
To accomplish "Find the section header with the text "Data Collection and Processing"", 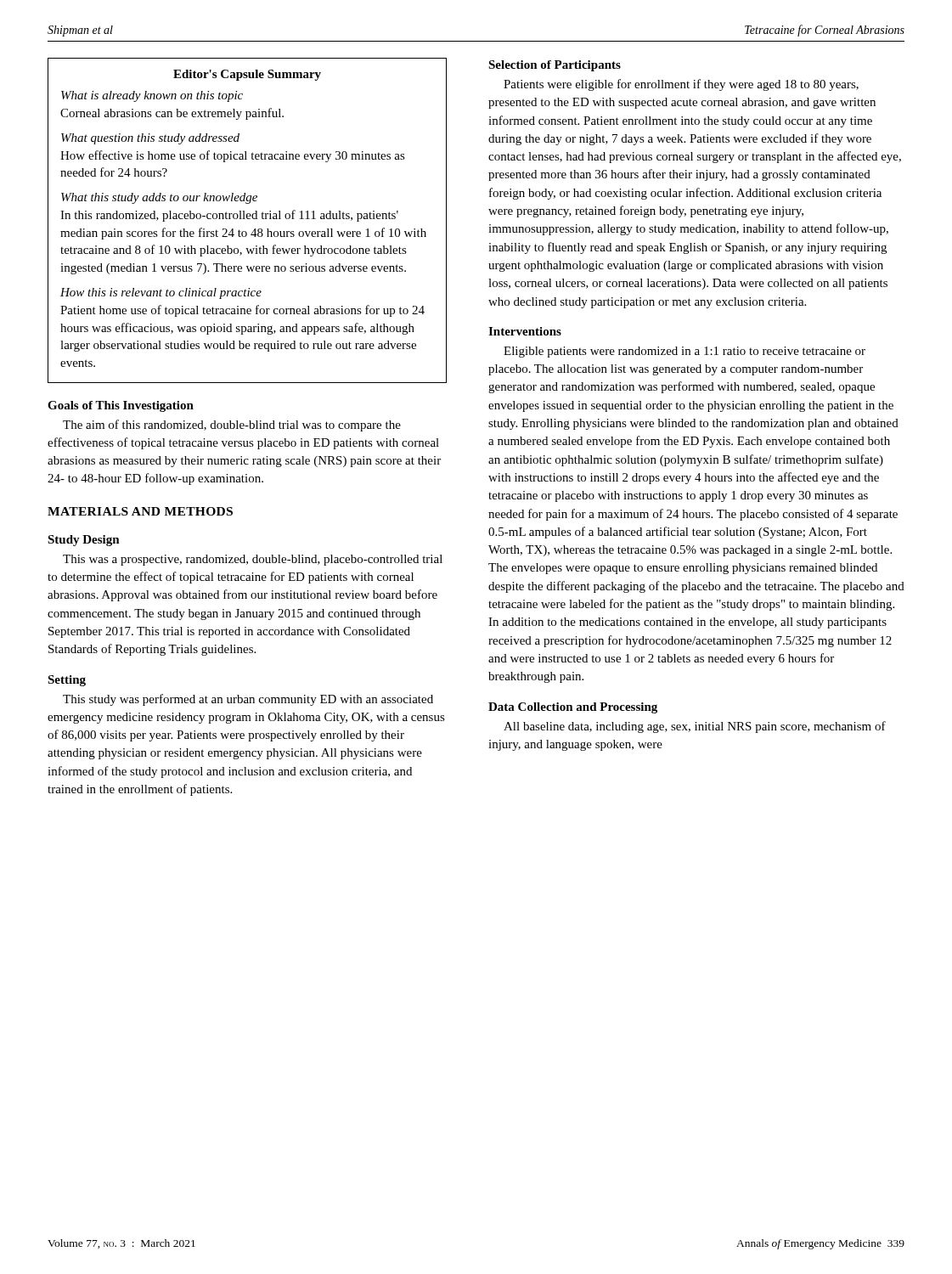I will click(573, 706).
